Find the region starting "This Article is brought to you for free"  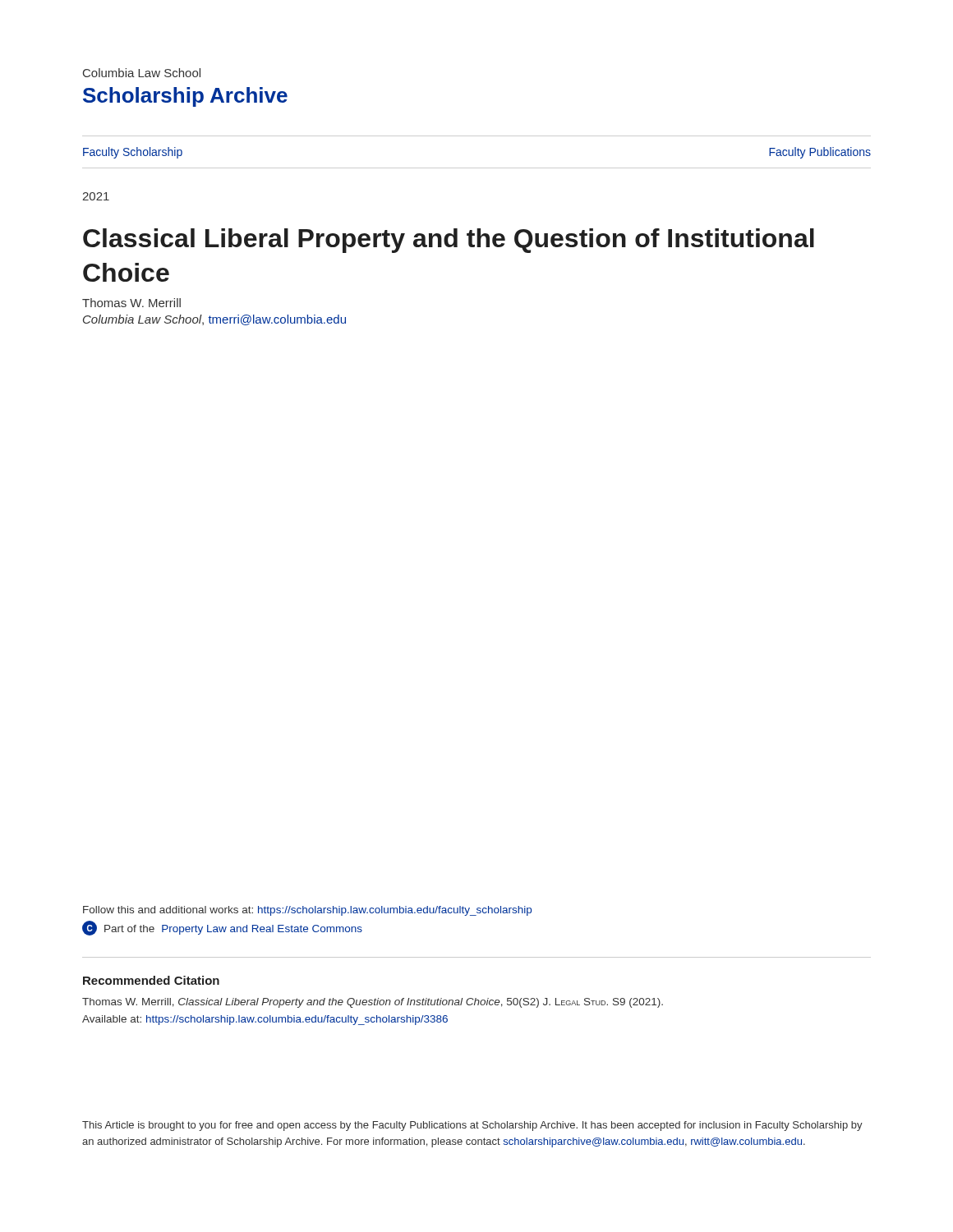[x=472, y=1133]
